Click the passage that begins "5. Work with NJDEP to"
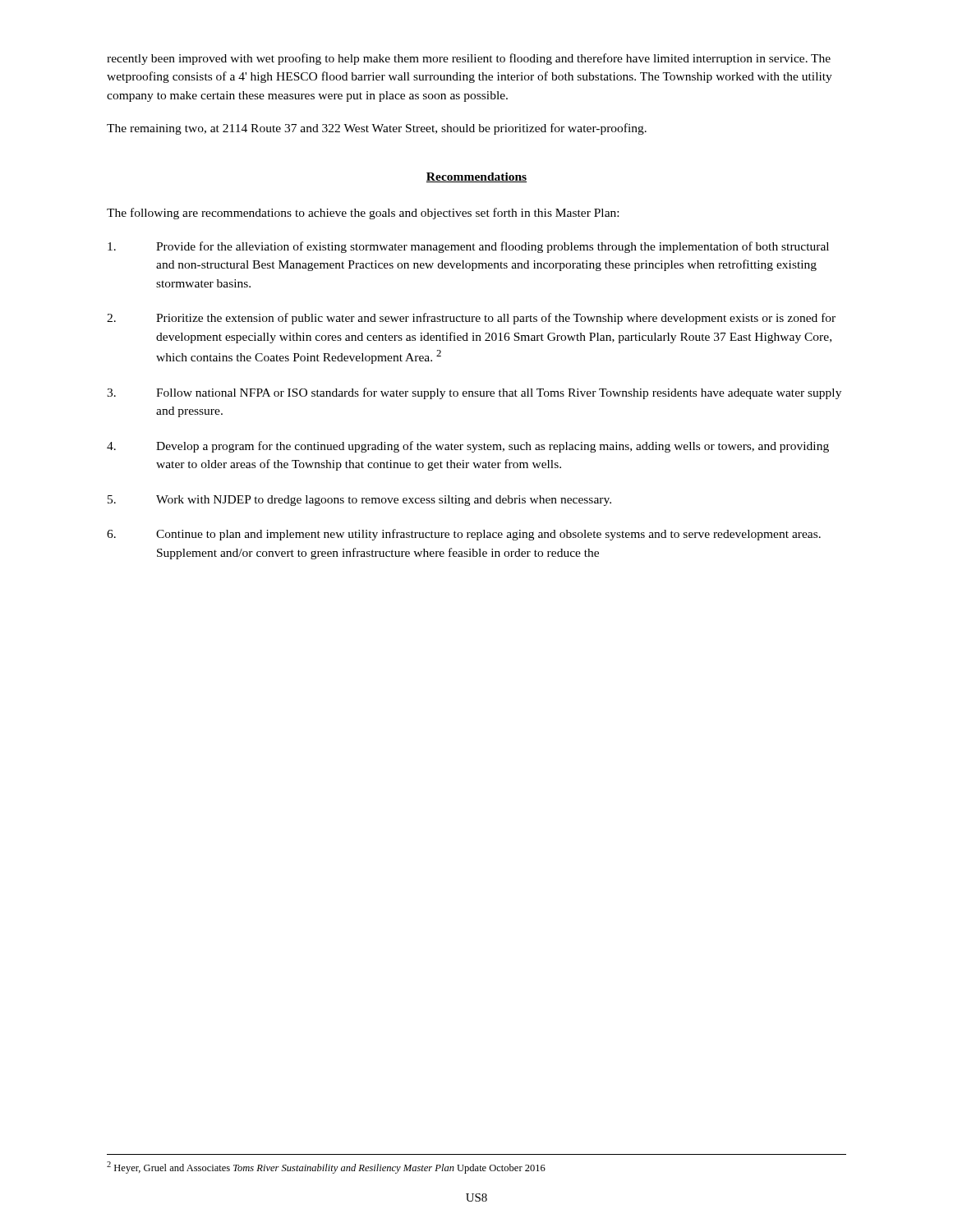The width and height of the screenshot is (953, 1232). click(476, 499)
